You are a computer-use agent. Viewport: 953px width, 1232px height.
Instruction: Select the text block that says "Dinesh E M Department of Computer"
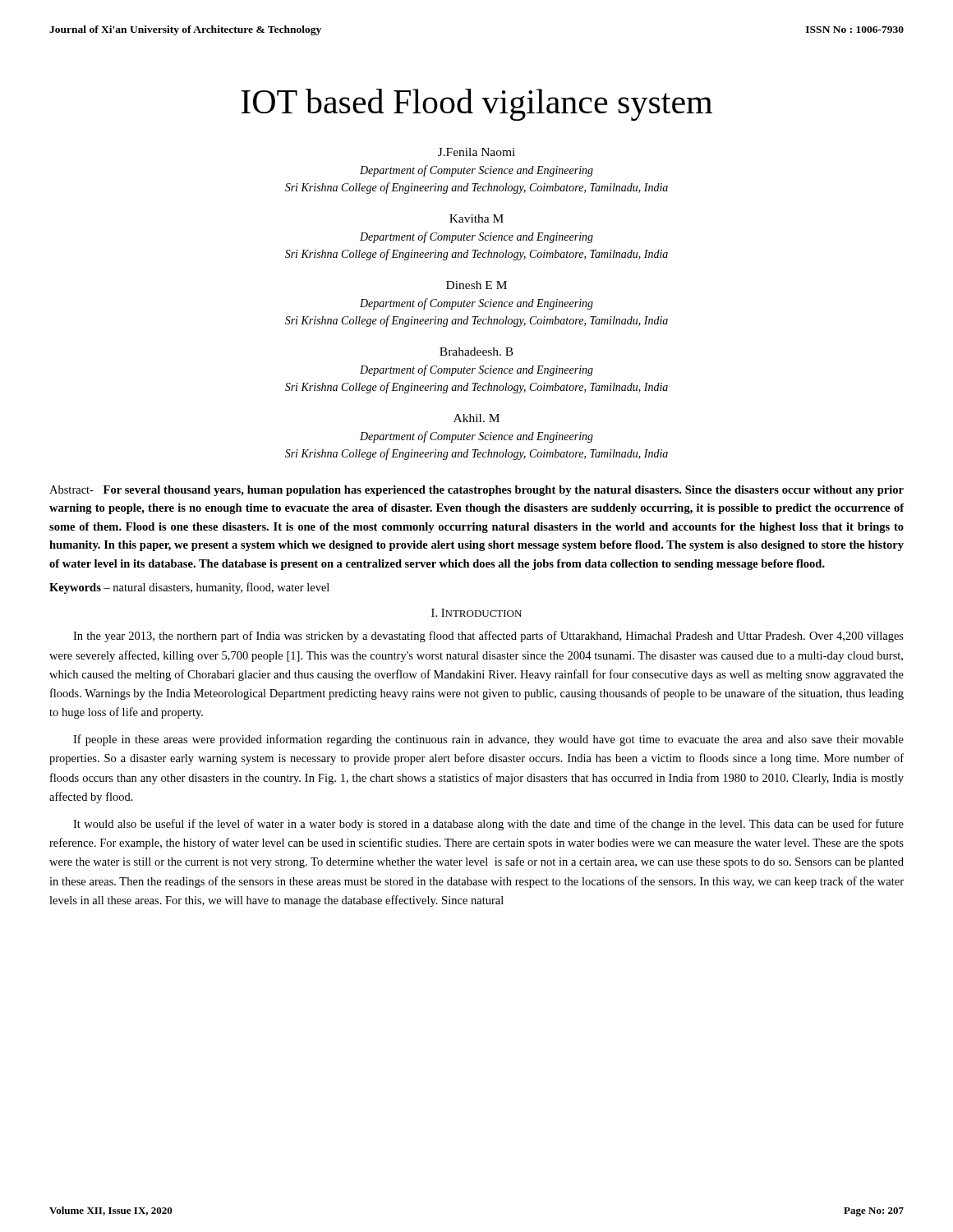pyautogui.click(x=476, y=303)
